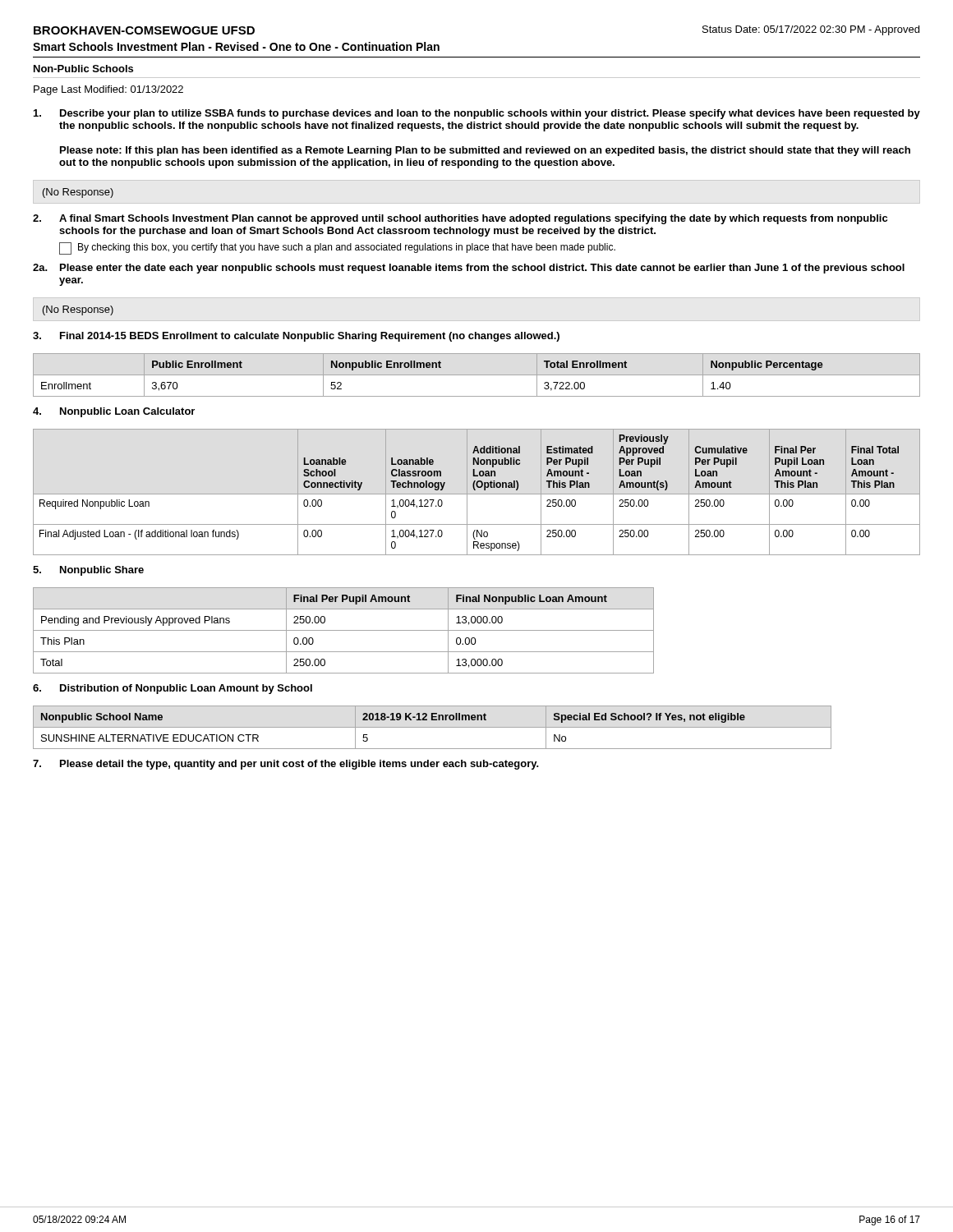Click a section header

point(83,69)
